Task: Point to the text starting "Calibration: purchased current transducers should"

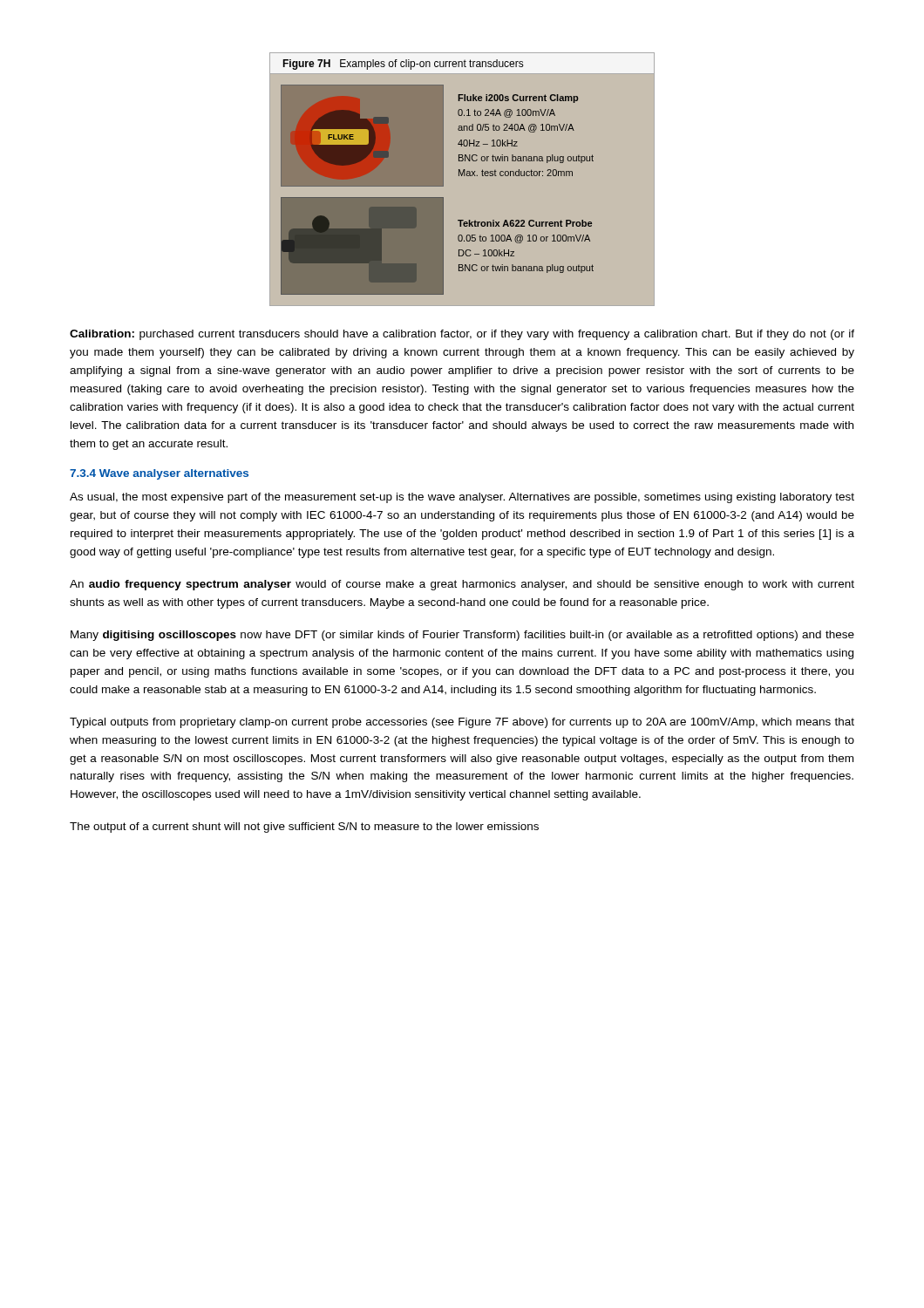Action: [x=462, y=388]
